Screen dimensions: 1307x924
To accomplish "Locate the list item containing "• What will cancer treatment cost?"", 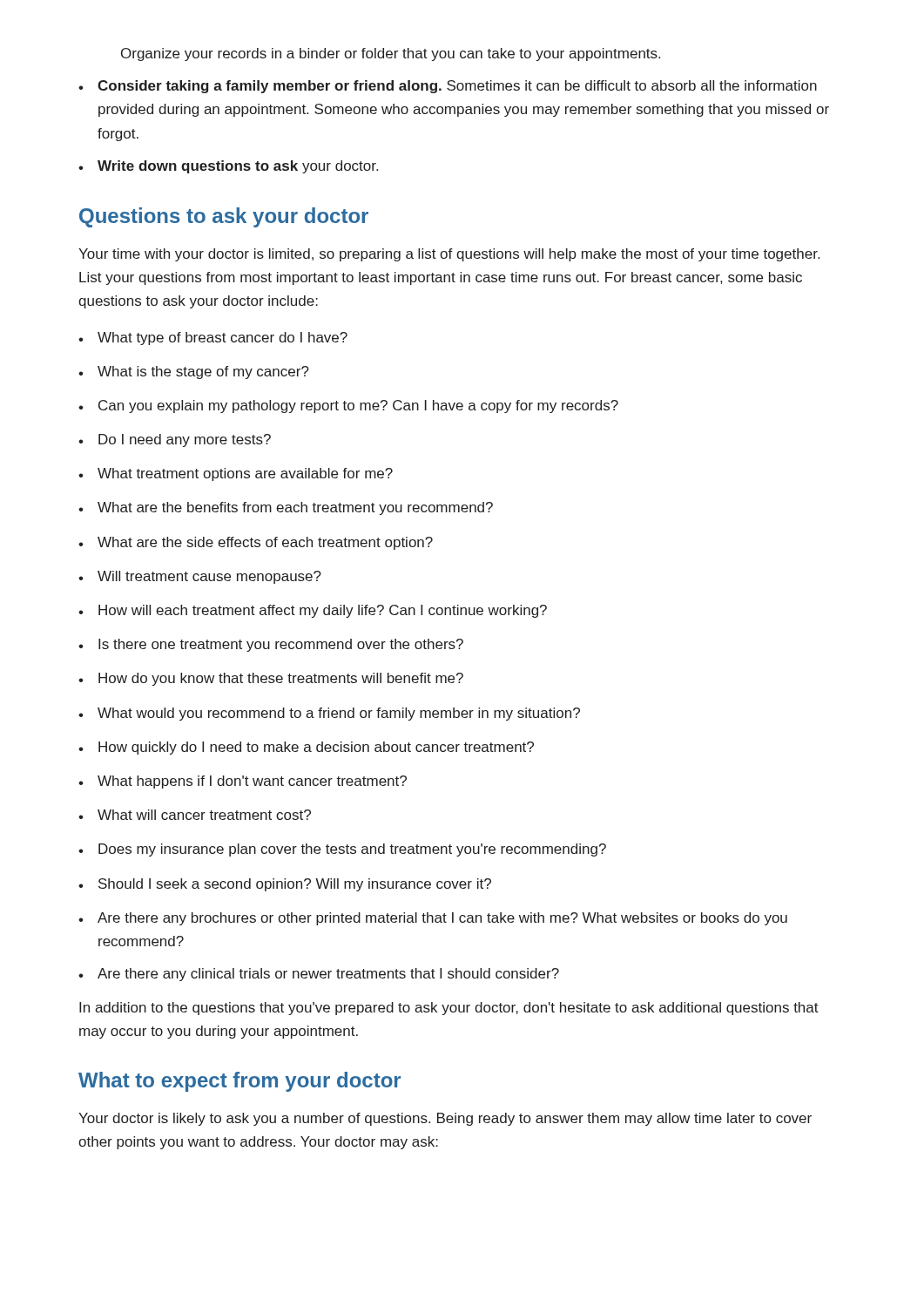I will 195,815.
